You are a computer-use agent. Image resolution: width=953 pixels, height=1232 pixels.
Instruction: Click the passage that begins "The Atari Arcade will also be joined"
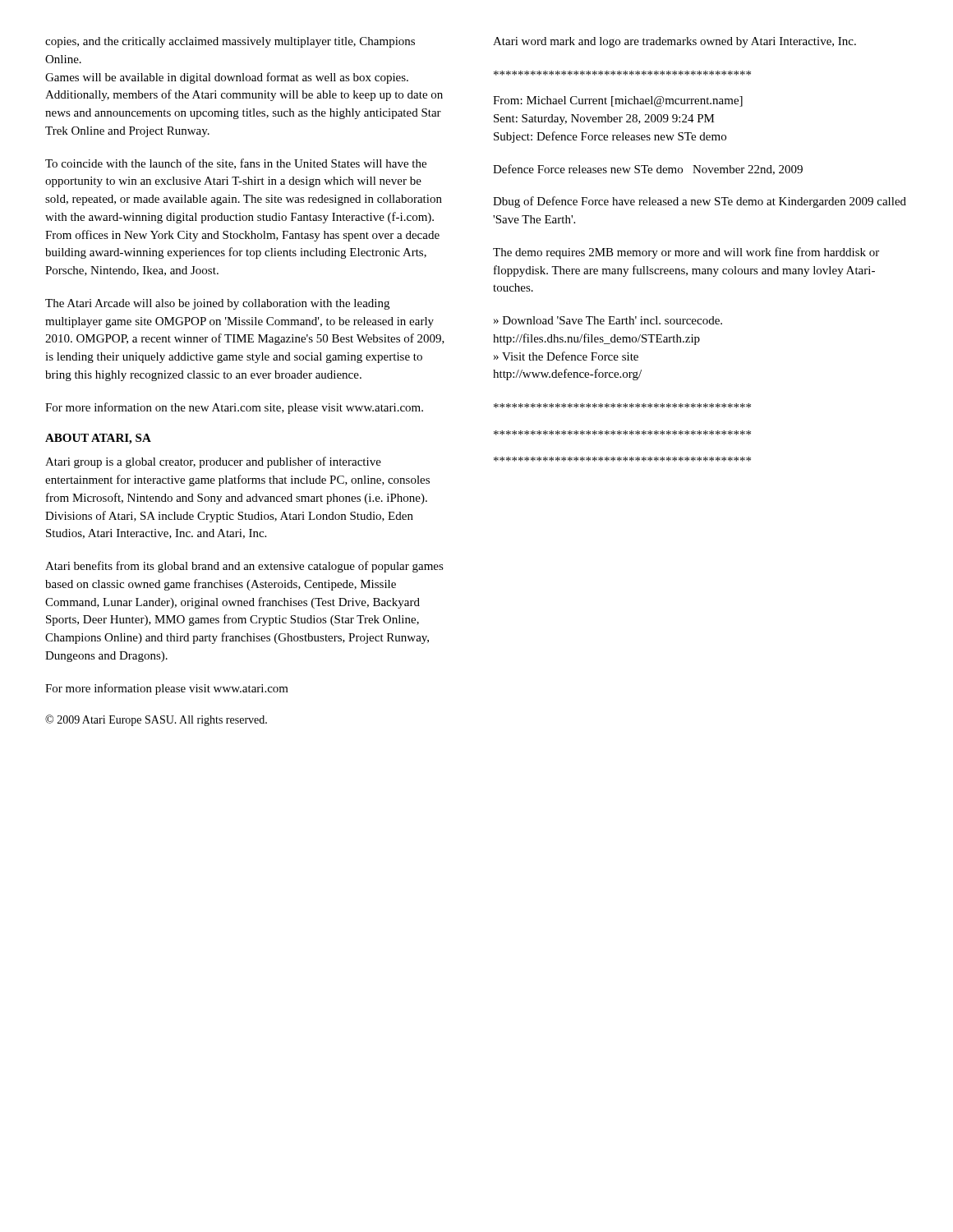[x=245, y=339]
